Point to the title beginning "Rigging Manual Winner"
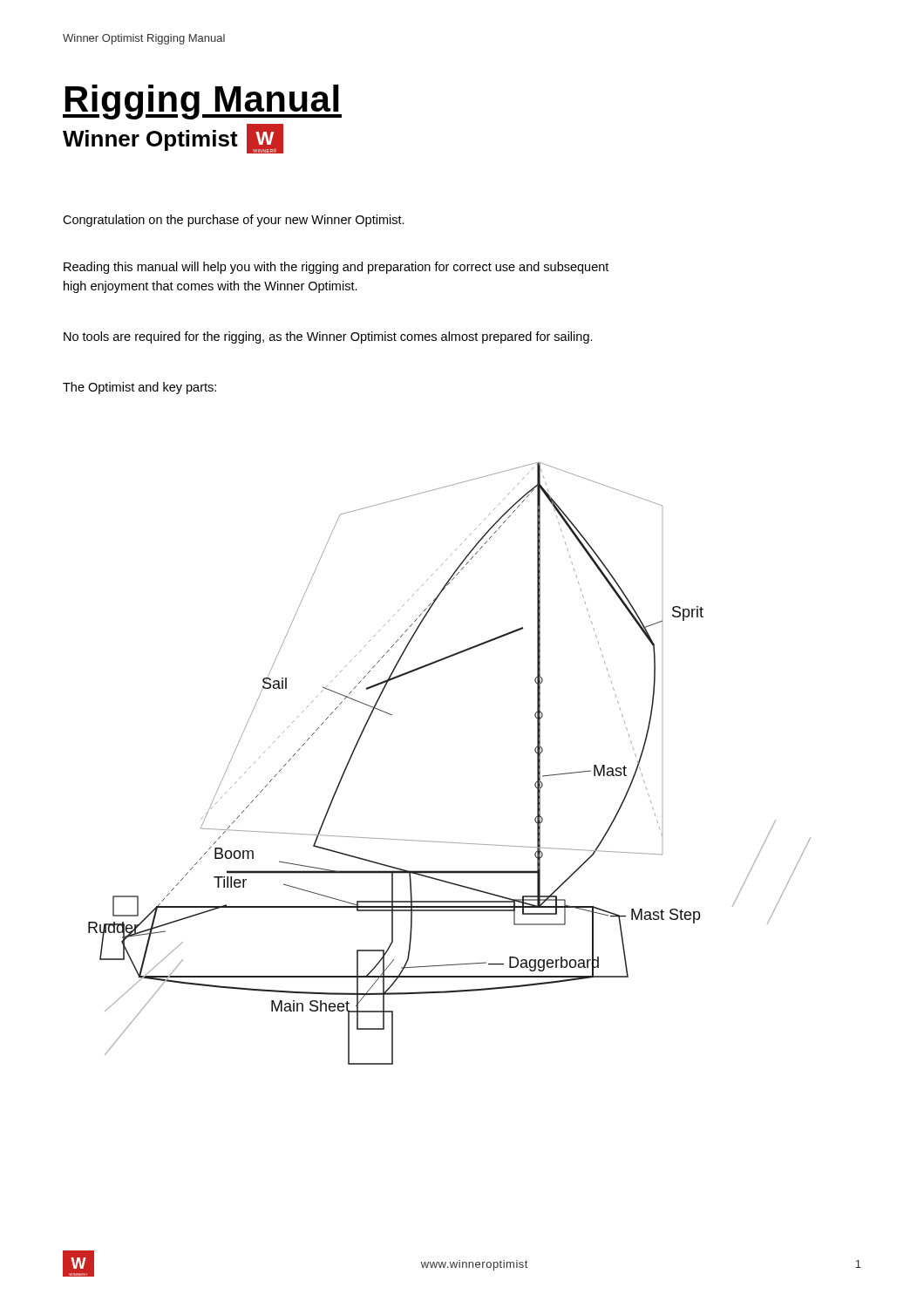Image resolution: width=924 pixels, height=1308 pixels. click(202, 116)
